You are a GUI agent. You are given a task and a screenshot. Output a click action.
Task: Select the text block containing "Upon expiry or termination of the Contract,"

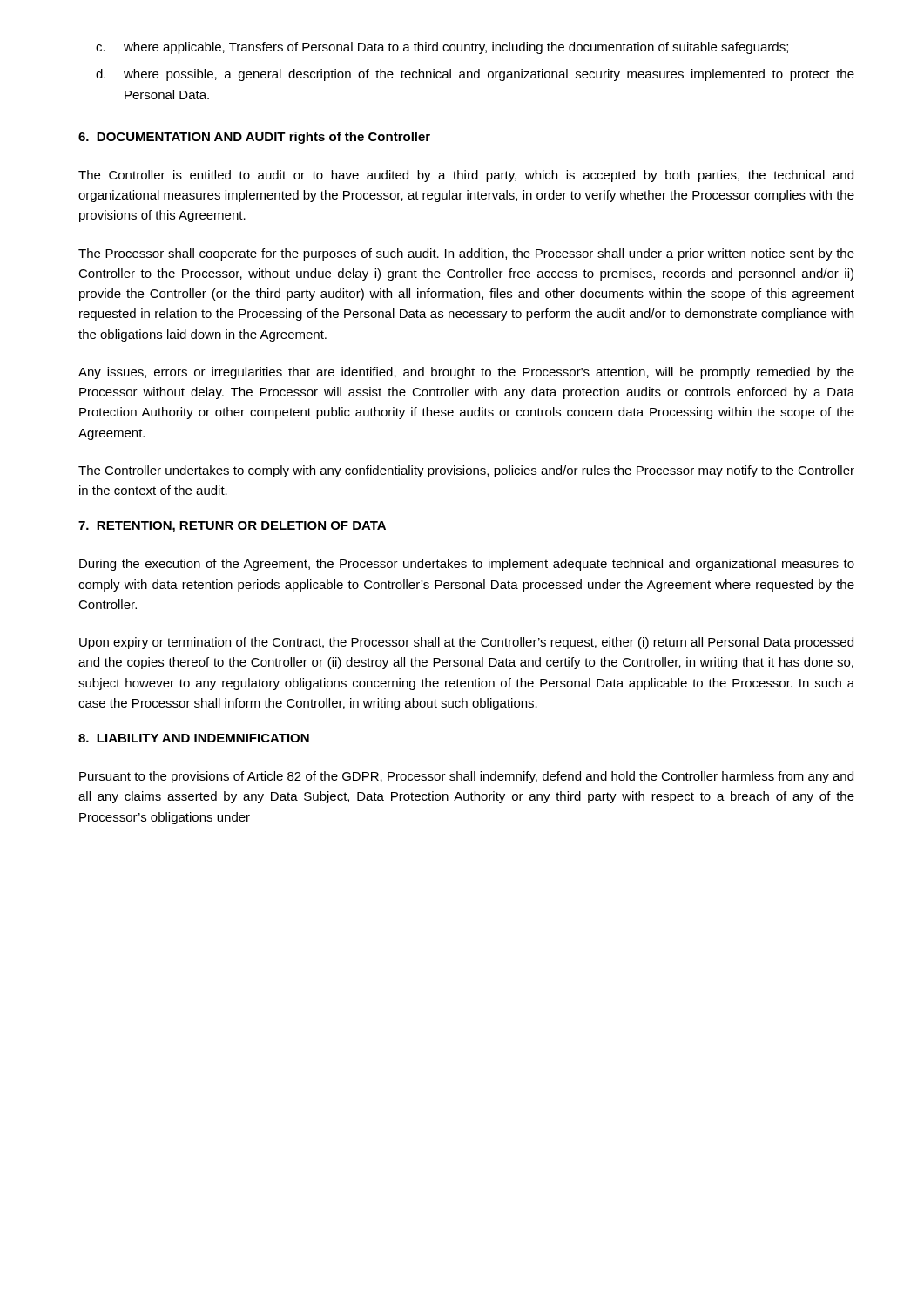(x=466, y=672)
